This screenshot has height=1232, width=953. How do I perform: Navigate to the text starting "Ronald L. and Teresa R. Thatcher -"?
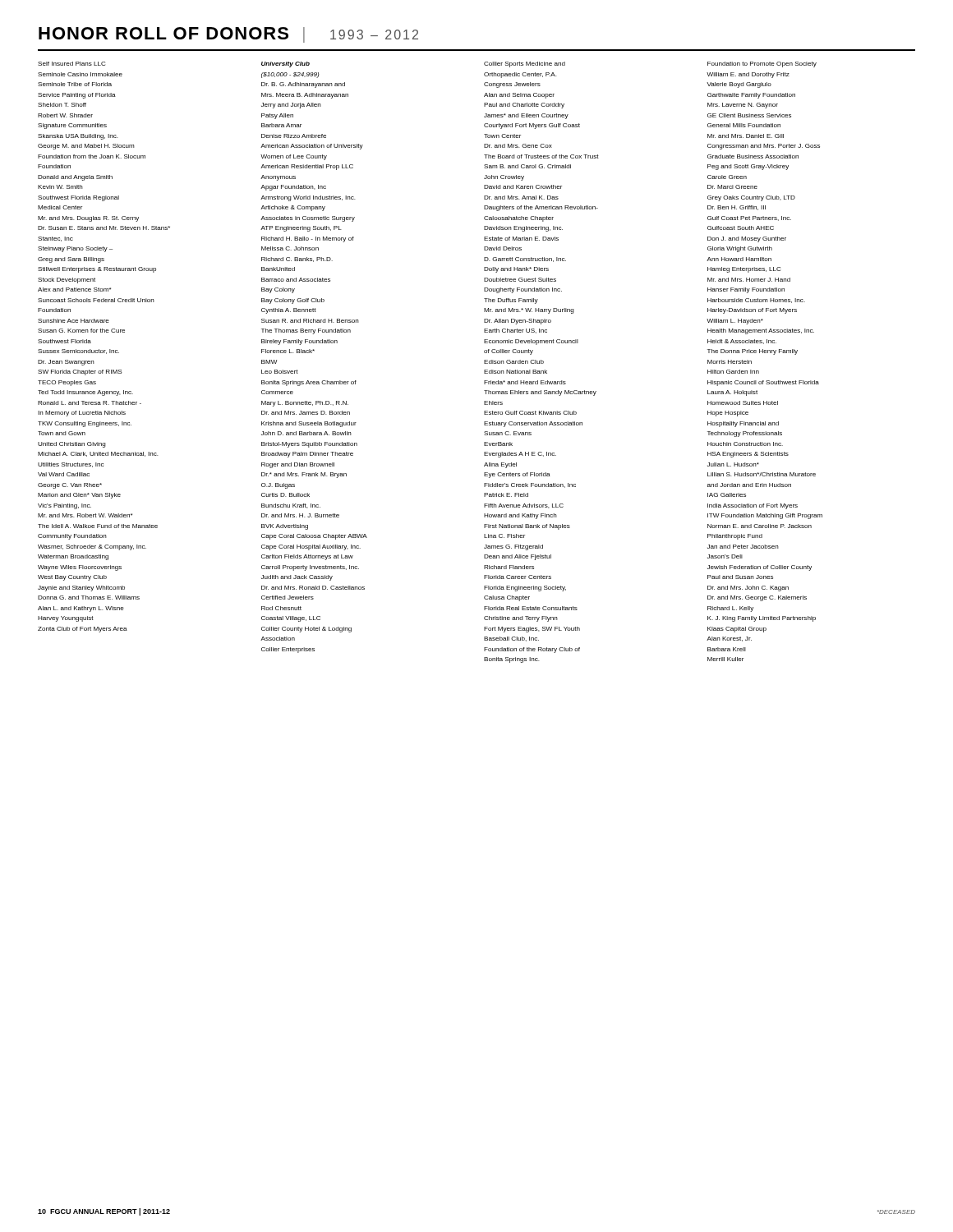(142, 403)
